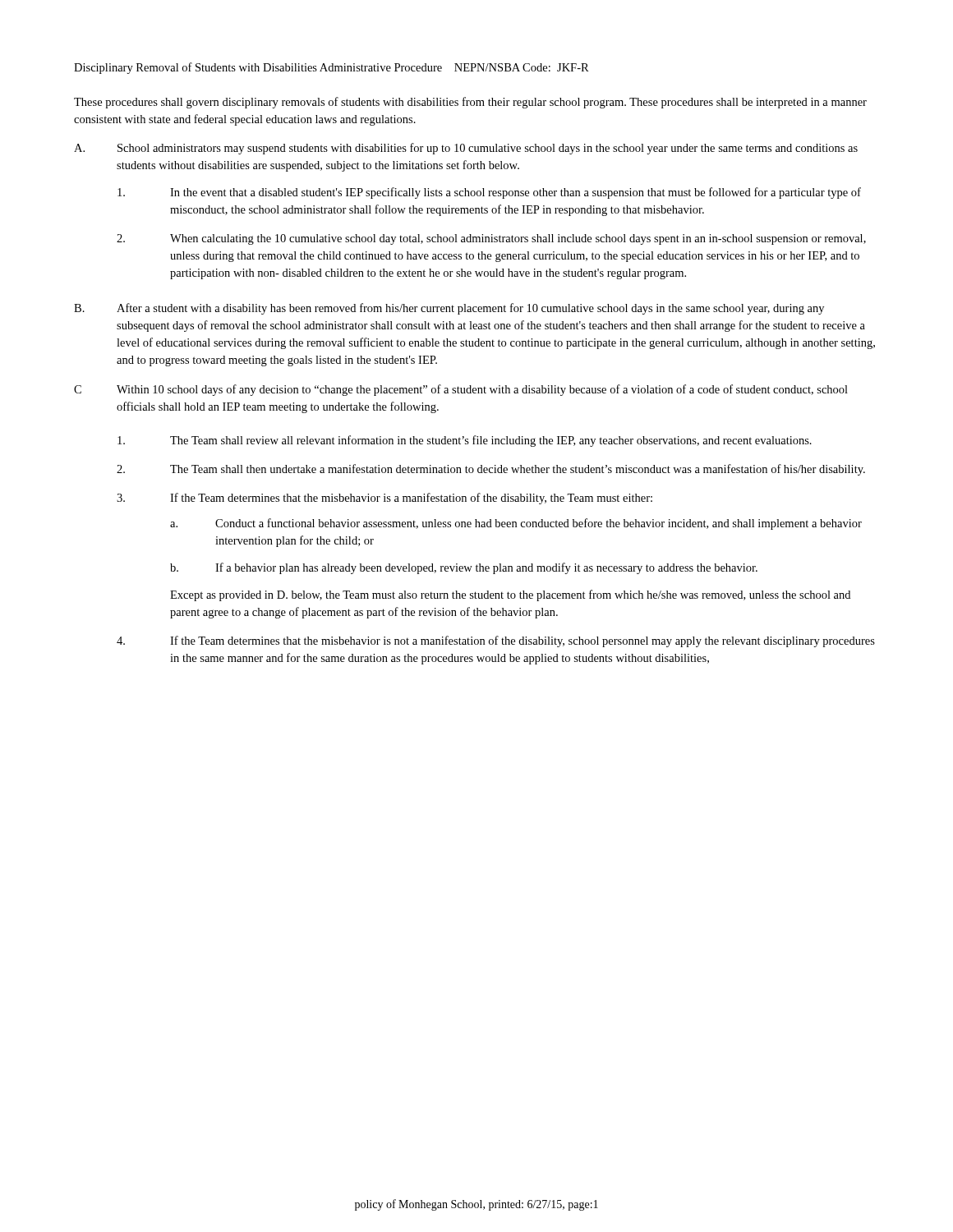The image size is (953, 1232).
Task: Find the text starting "2. The Team"
Action: pyautogui.click(x=498, y=469)
